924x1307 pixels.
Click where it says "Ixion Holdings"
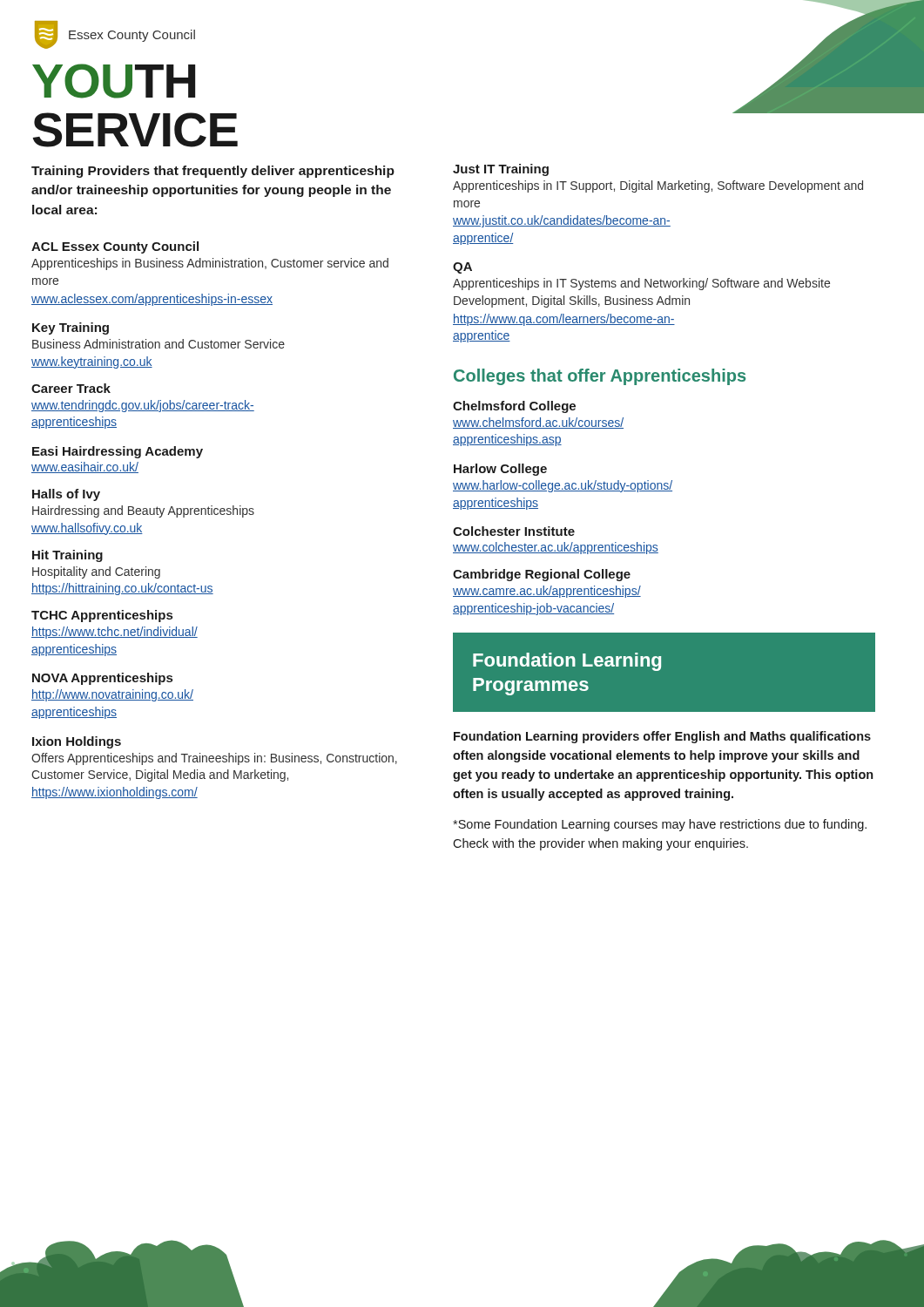click(76, 741)
